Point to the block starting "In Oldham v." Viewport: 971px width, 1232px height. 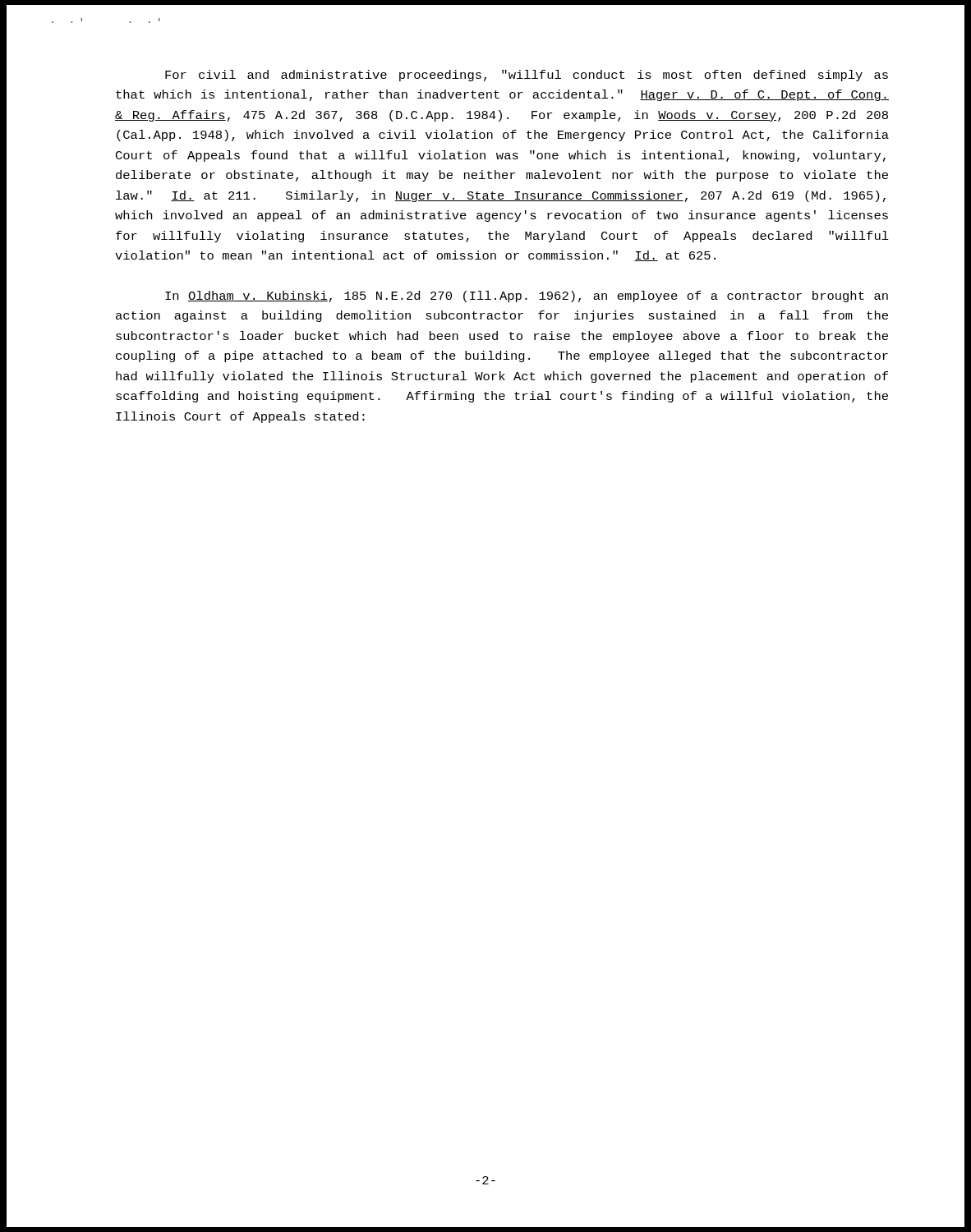coord(502,357)
